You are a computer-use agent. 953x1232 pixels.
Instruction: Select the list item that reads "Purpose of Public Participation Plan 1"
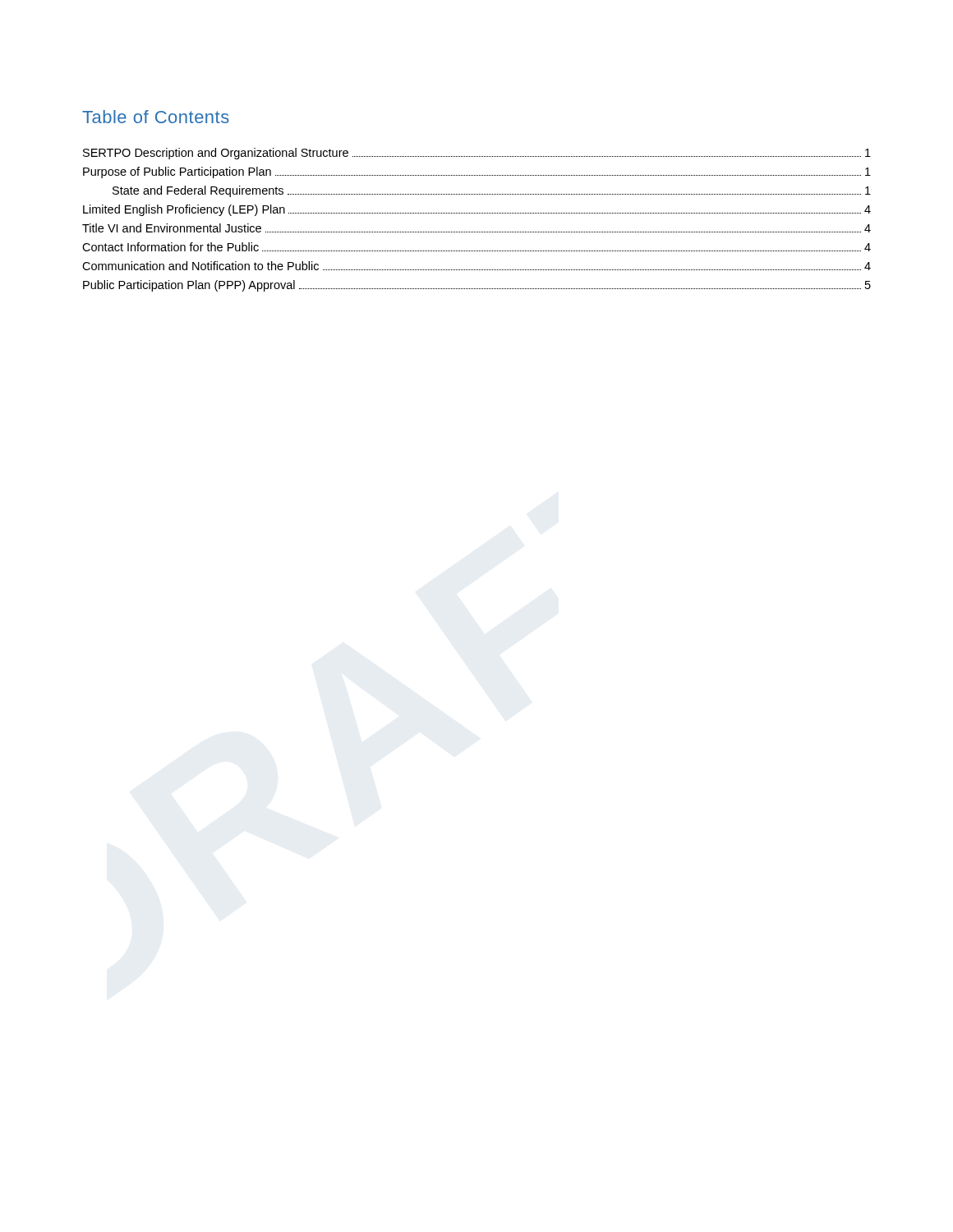(476, 172)
